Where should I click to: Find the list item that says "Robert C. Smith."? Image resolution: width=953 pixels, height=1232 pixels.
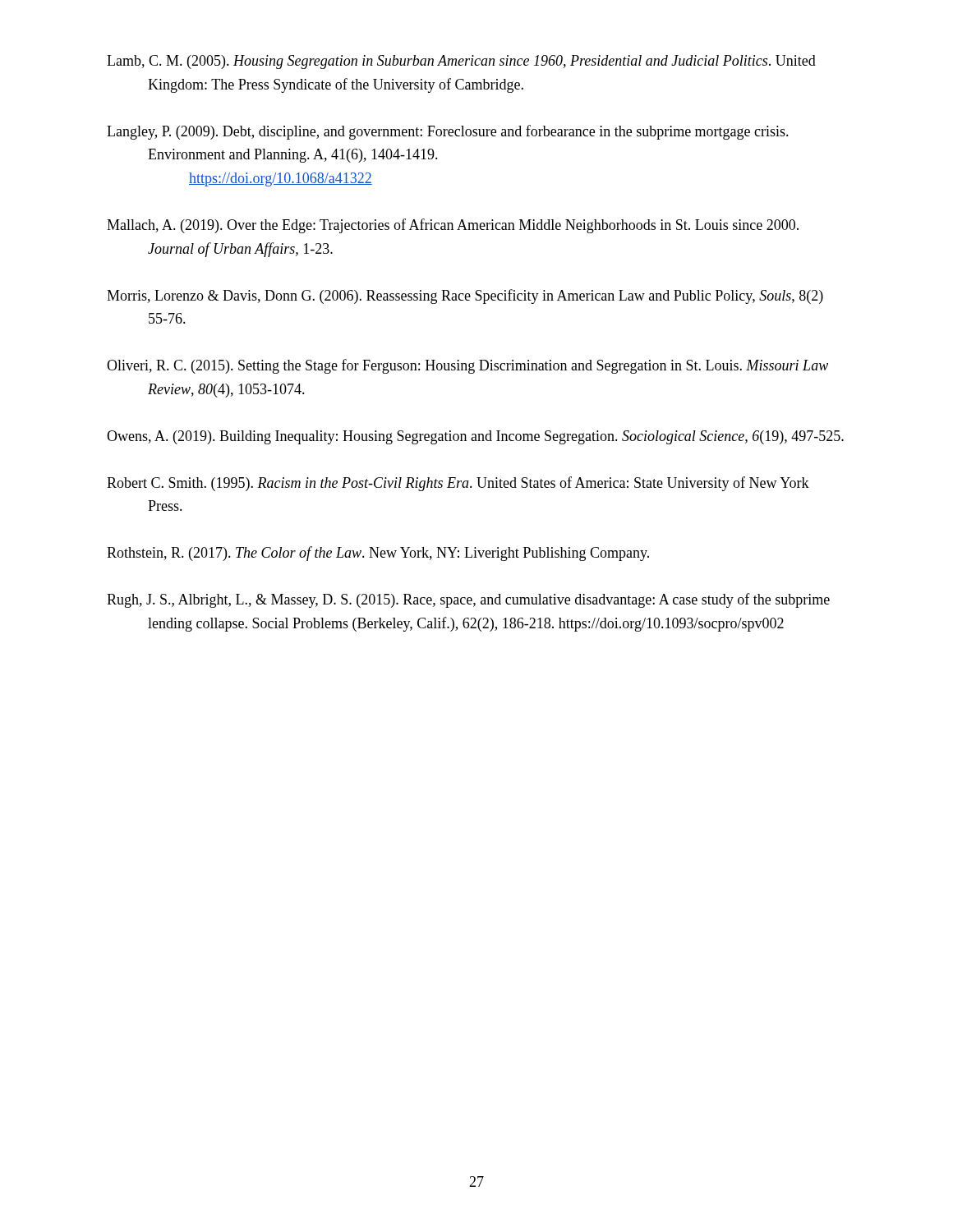[476, 495]
